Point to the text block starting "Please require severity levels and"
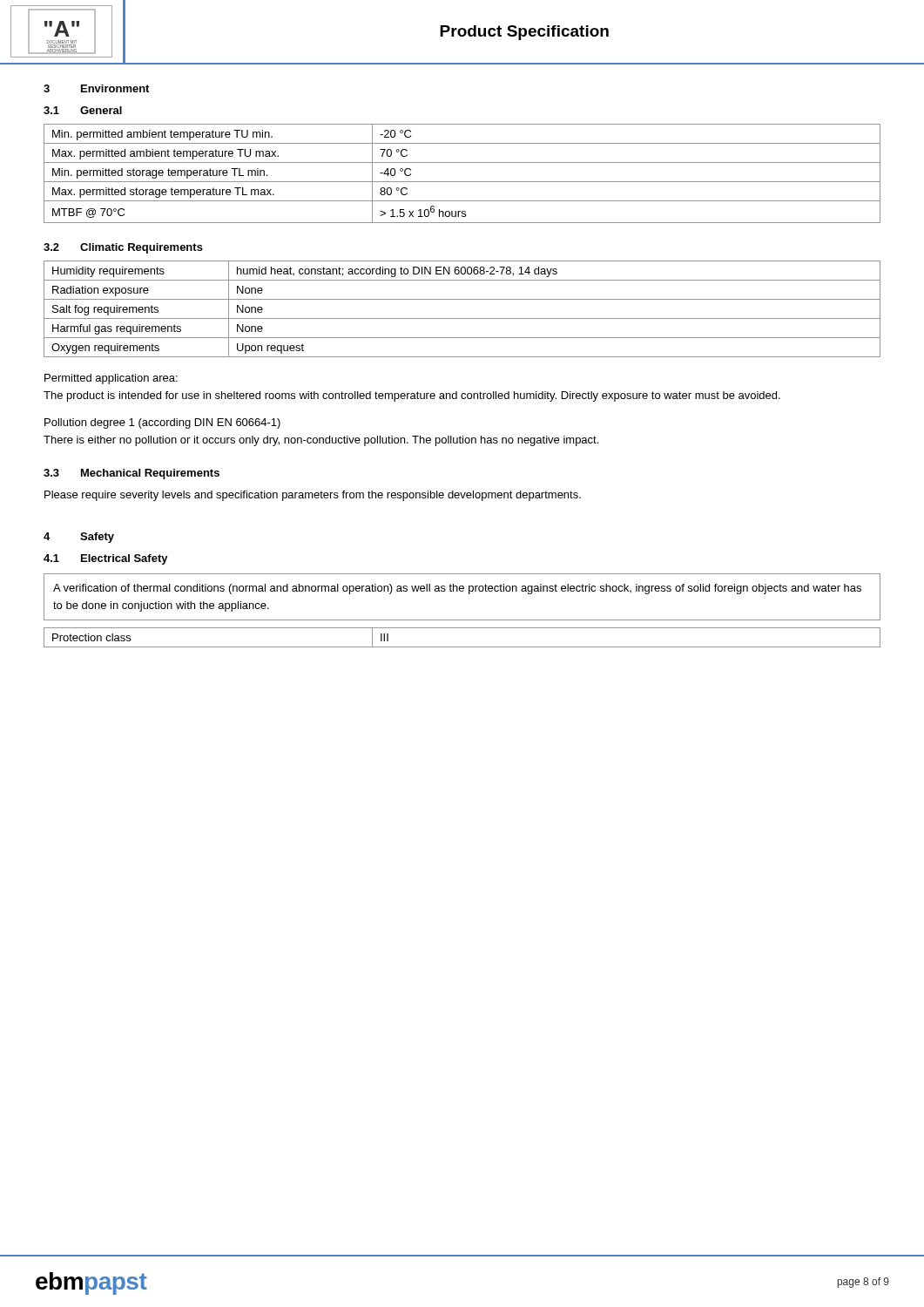Screen dimensions: 1307x924 pyautogui.click(x=313, y=494)
